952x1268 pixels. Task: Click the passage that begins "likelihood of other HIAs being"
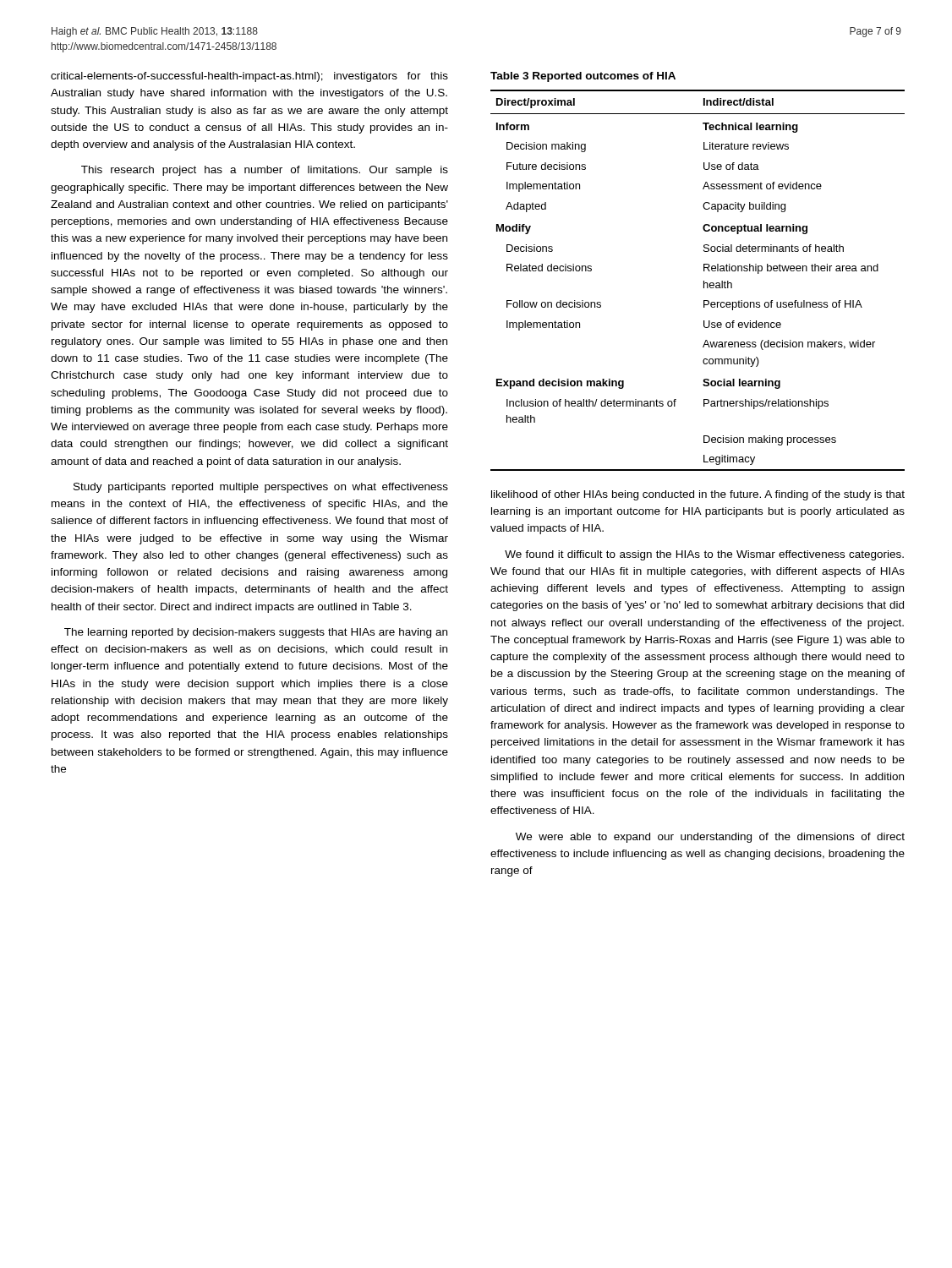coord(698,511)
